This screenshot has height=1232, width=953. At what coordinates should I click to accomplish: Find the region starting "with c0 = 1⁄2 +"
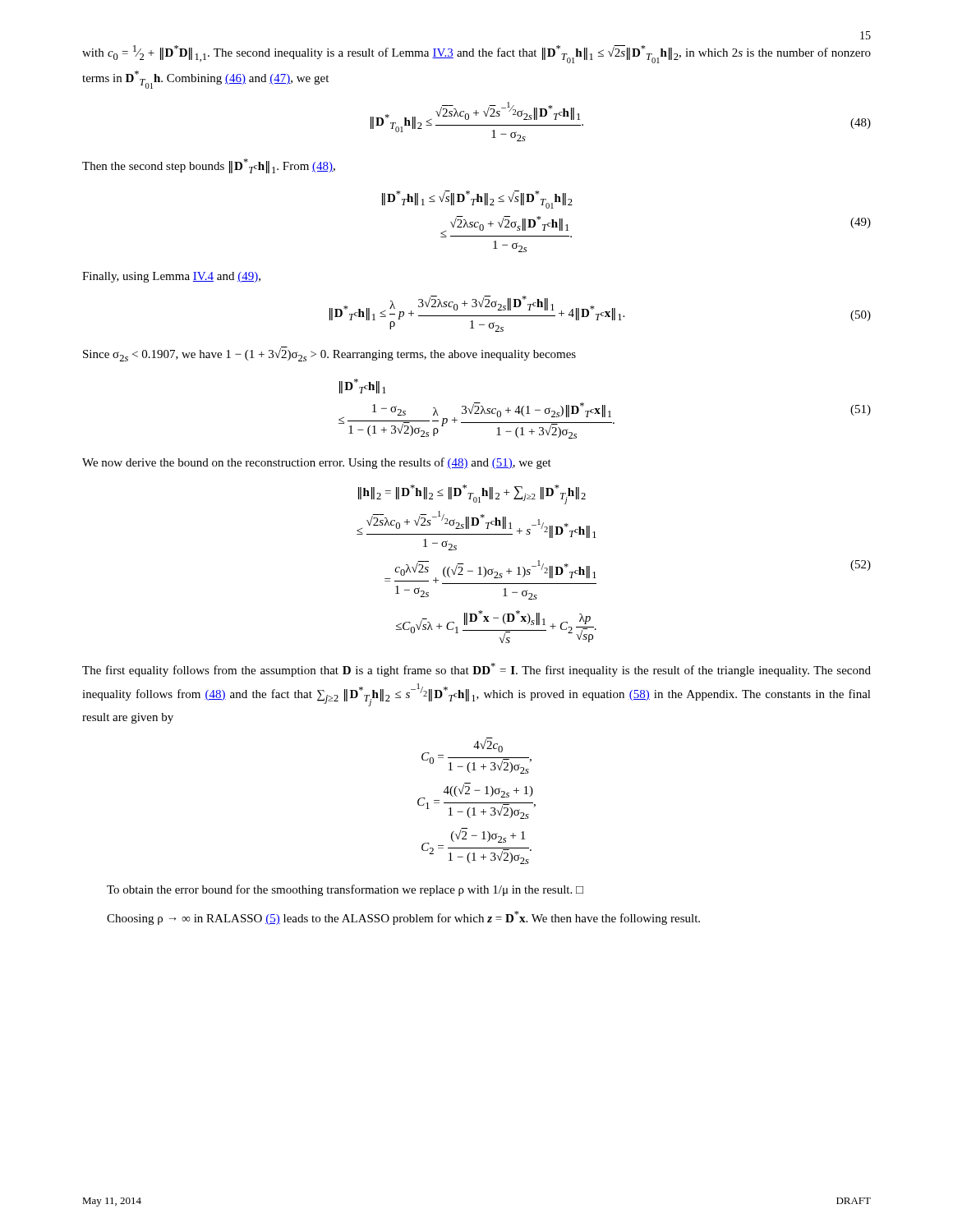tap(476, 67)
